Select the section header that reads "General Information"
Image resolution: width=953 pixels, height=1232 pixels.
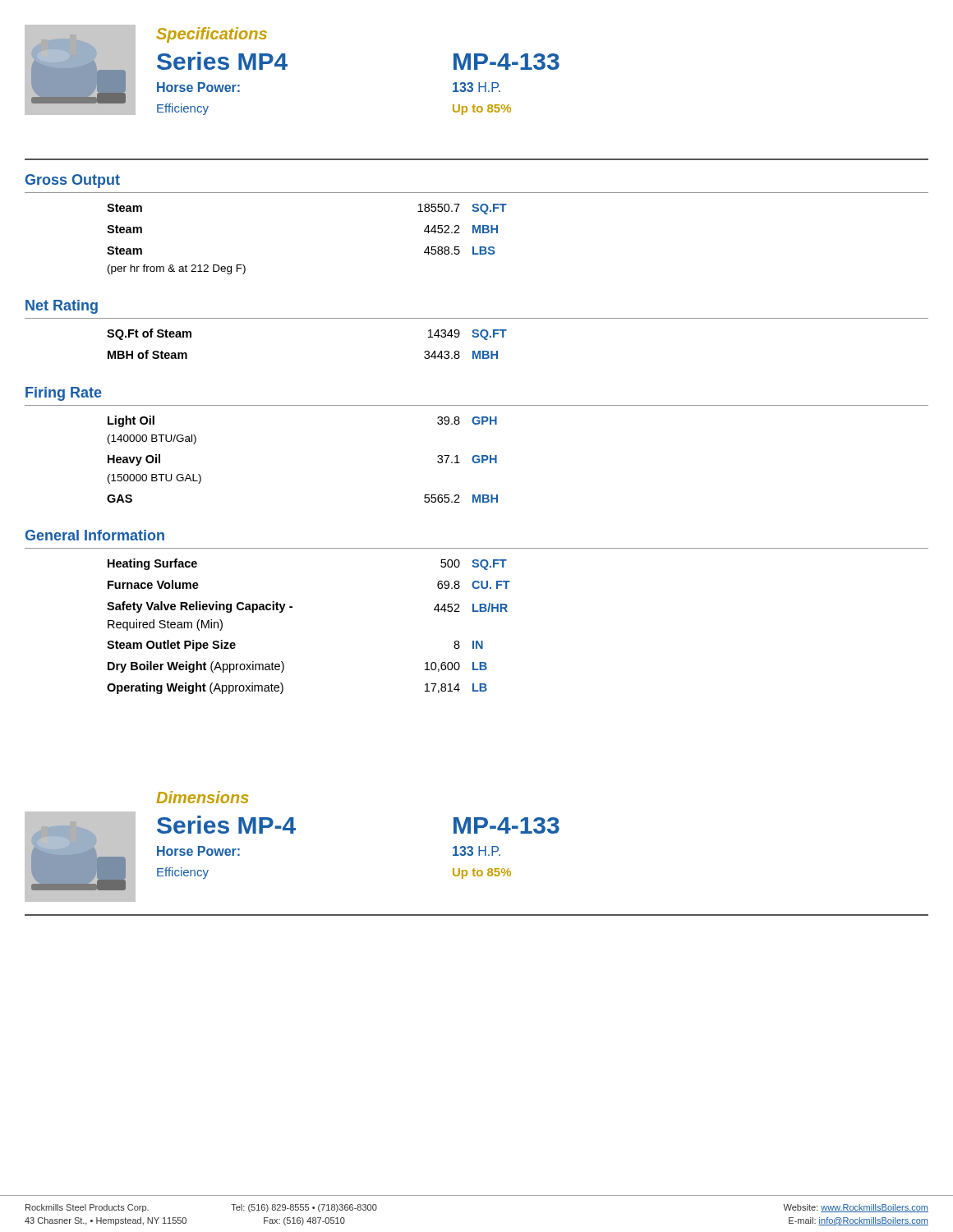click(x=95, y=535)
